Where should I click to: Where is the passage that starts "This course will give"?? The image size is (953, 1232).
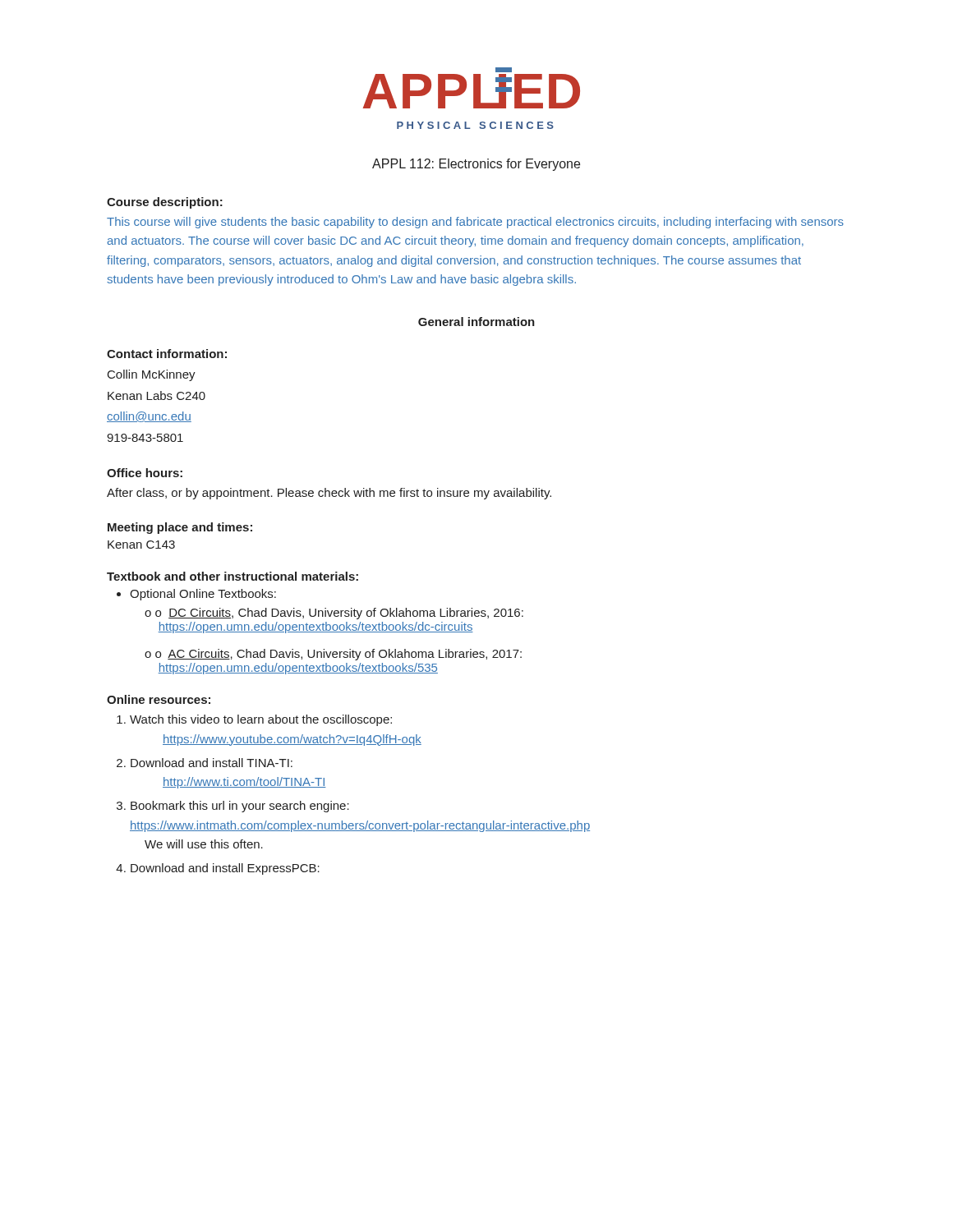pos(475,250)
